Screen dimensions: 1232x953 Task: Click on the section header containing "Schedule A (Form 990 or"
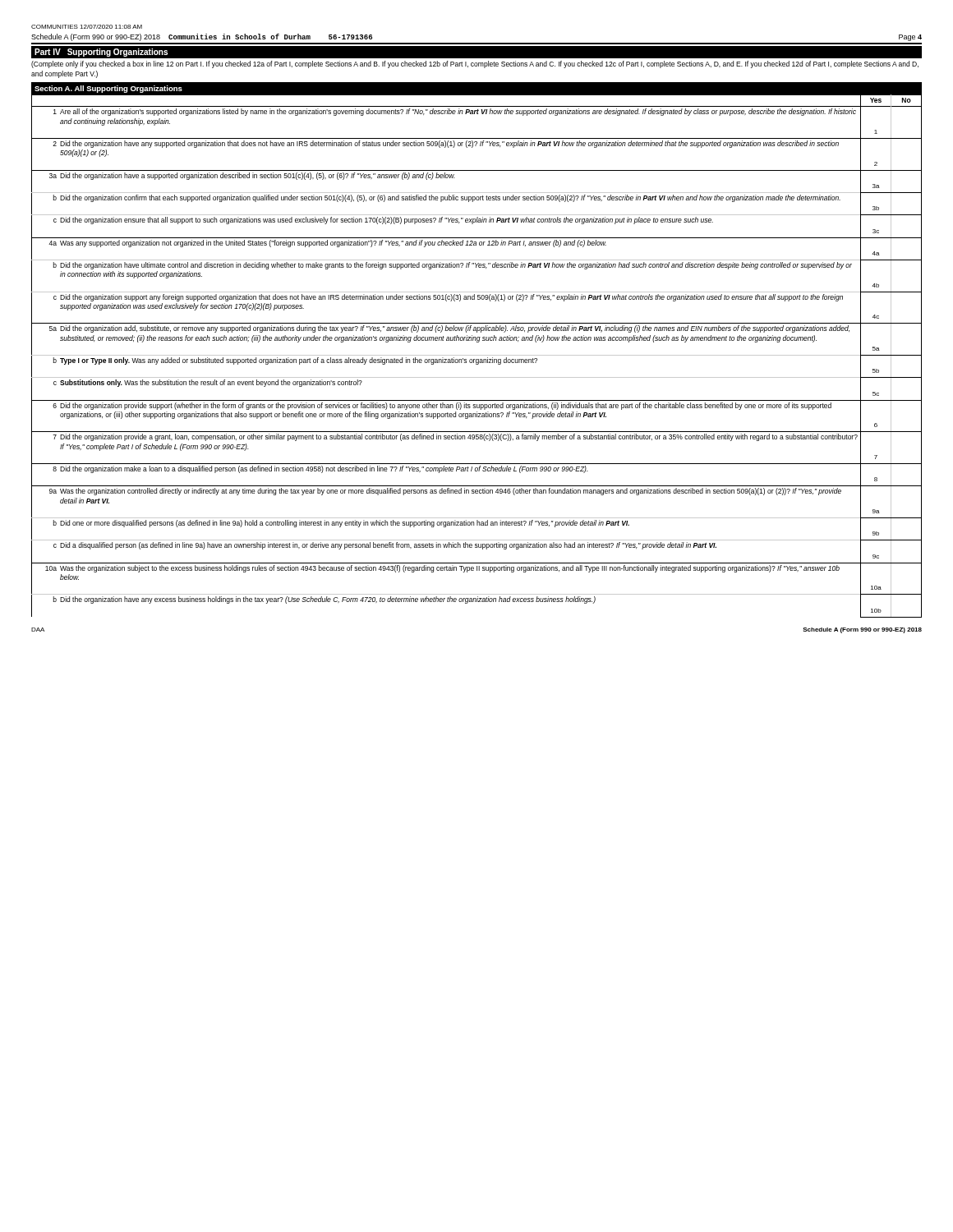click(476, 37)
